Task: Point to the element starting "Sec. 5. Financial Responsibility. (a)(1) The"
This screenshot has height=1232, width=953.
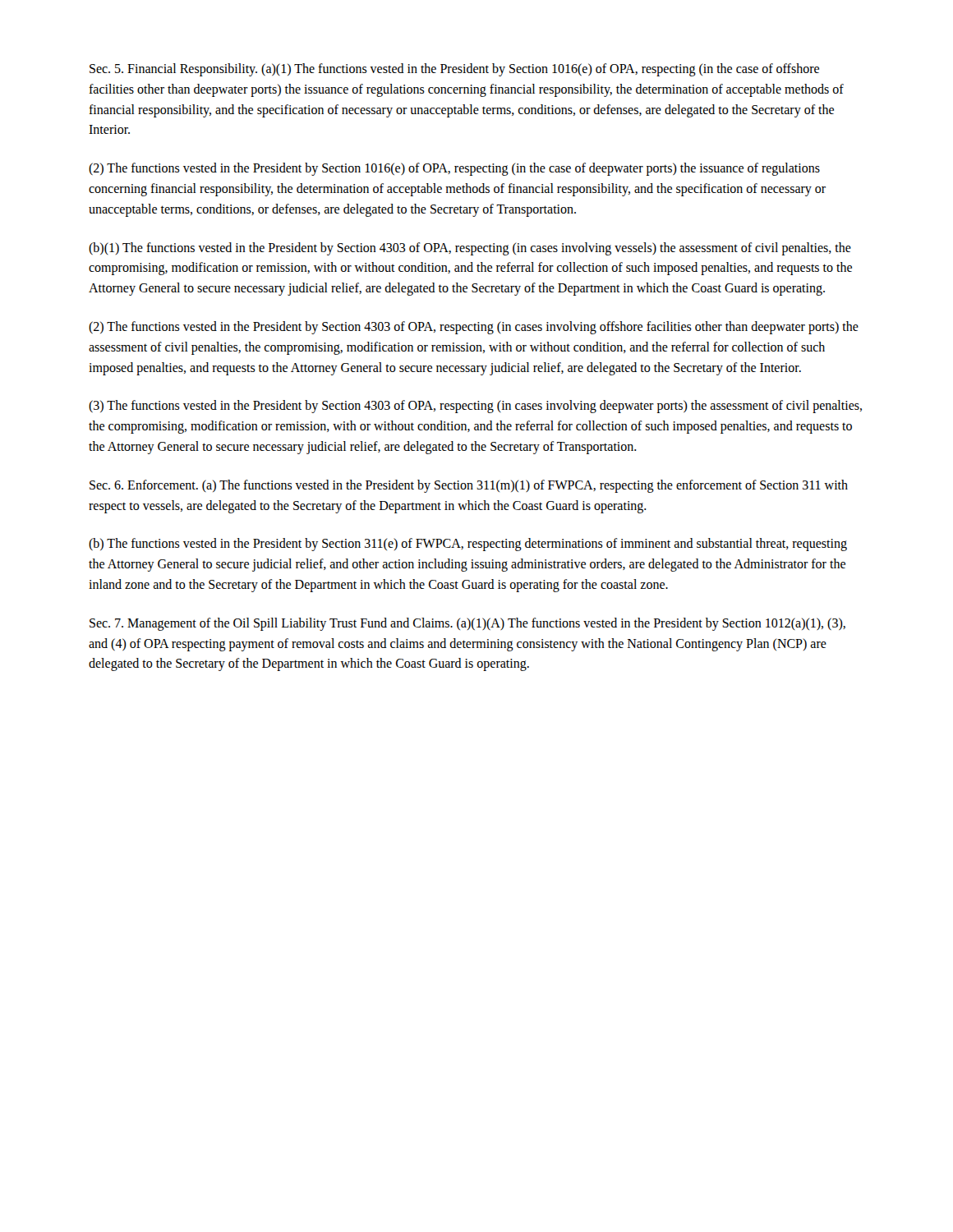Action: (x=466, y=99)
